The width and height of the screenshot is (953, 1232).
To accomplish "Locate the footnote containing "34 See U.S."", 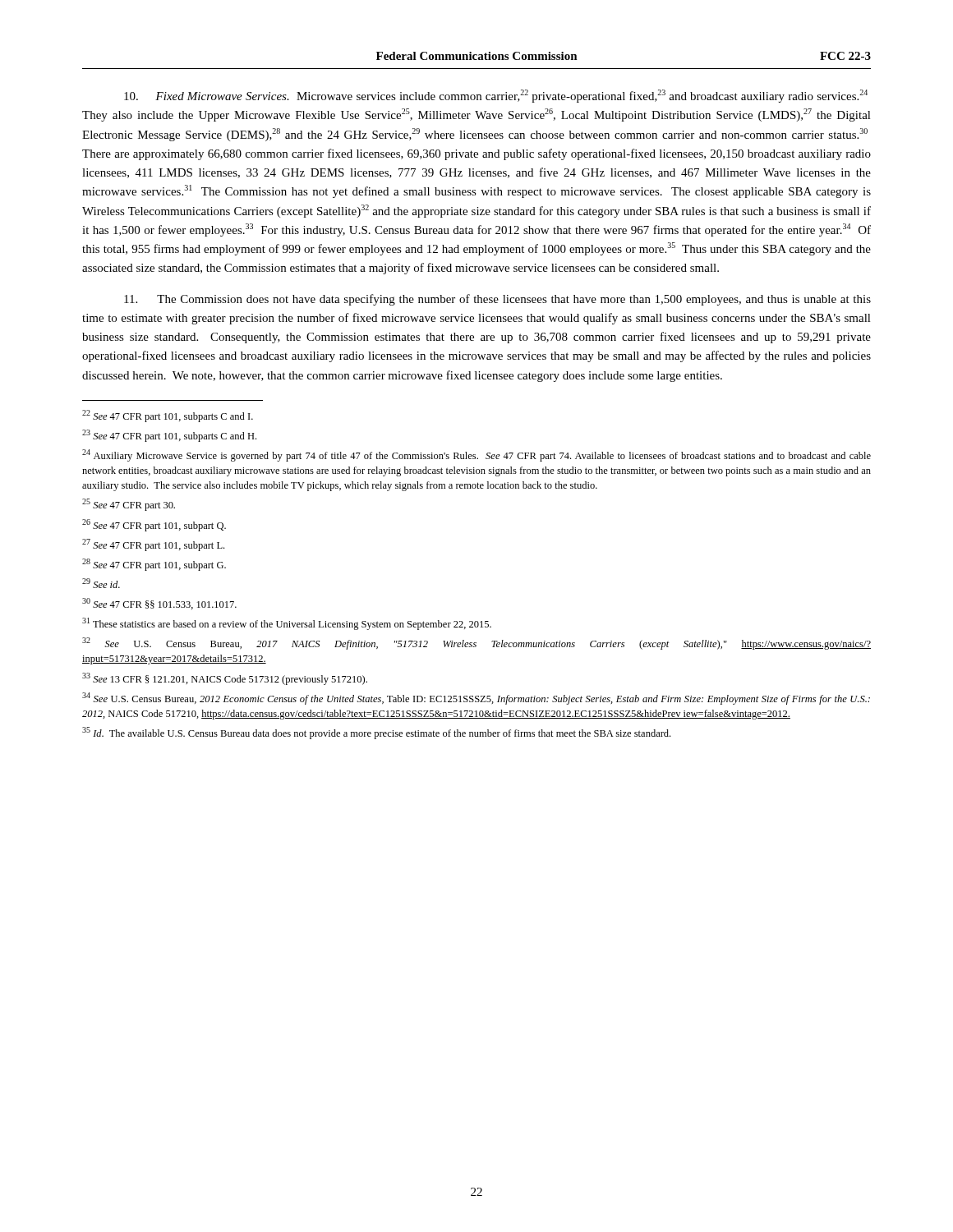I will (476, 705).
